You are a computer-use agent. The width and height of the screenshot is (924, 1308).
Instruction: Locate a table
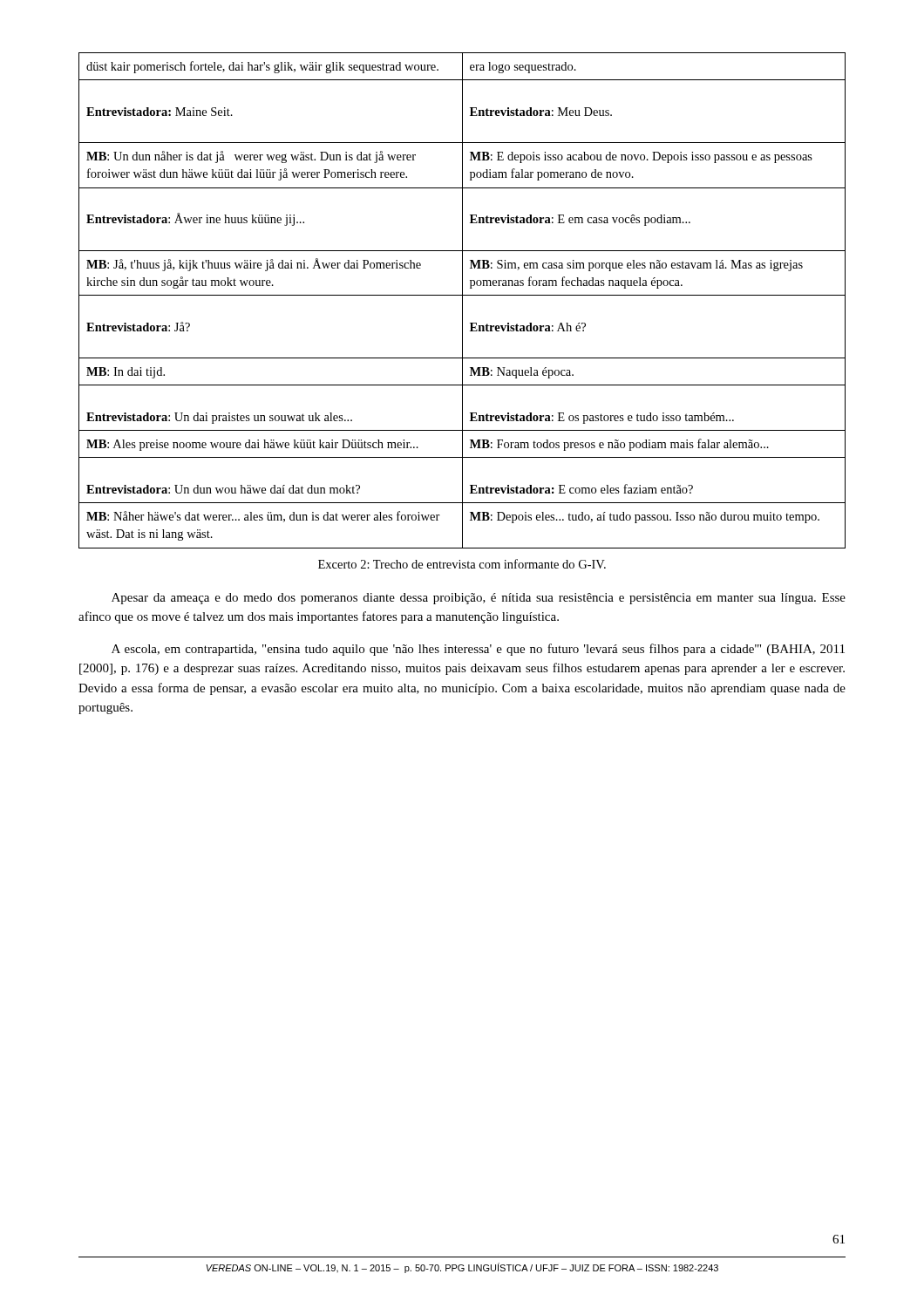(x=462, y=300)
